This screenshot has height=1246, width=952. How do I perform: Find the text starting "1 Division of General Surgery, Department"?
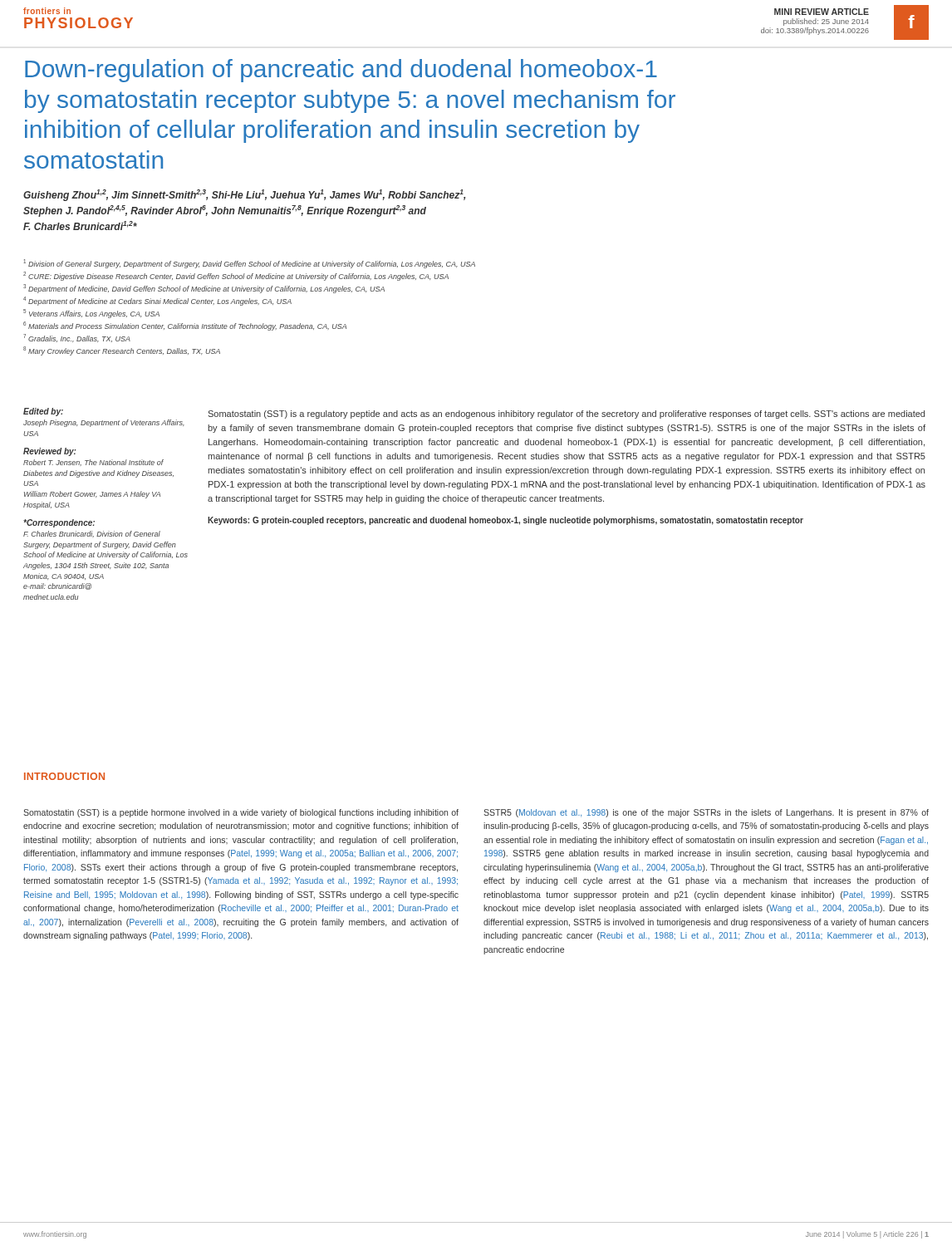click(x=249, y=264)
